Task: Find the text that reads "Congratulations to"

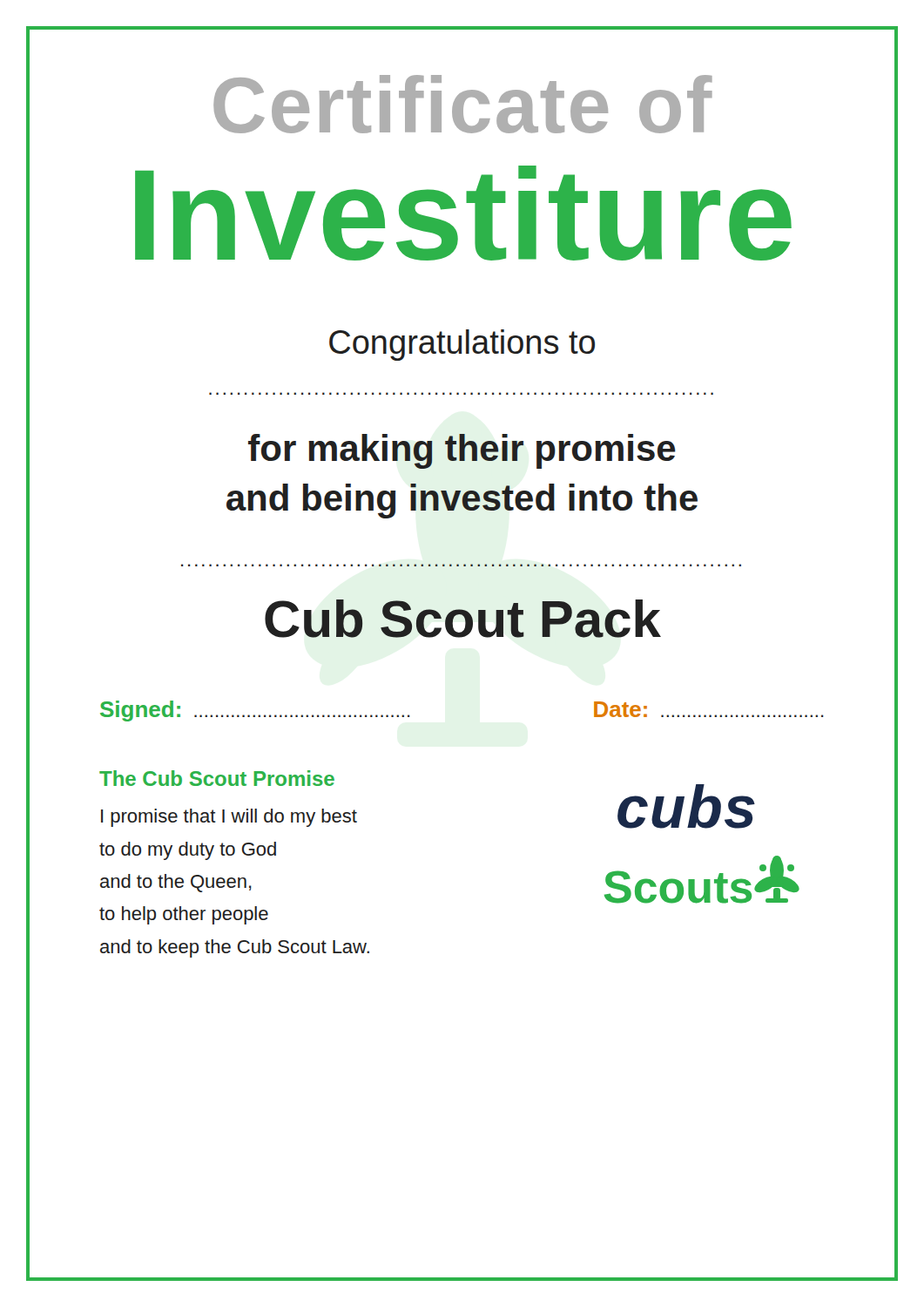Action: click(x=462, y=342)
